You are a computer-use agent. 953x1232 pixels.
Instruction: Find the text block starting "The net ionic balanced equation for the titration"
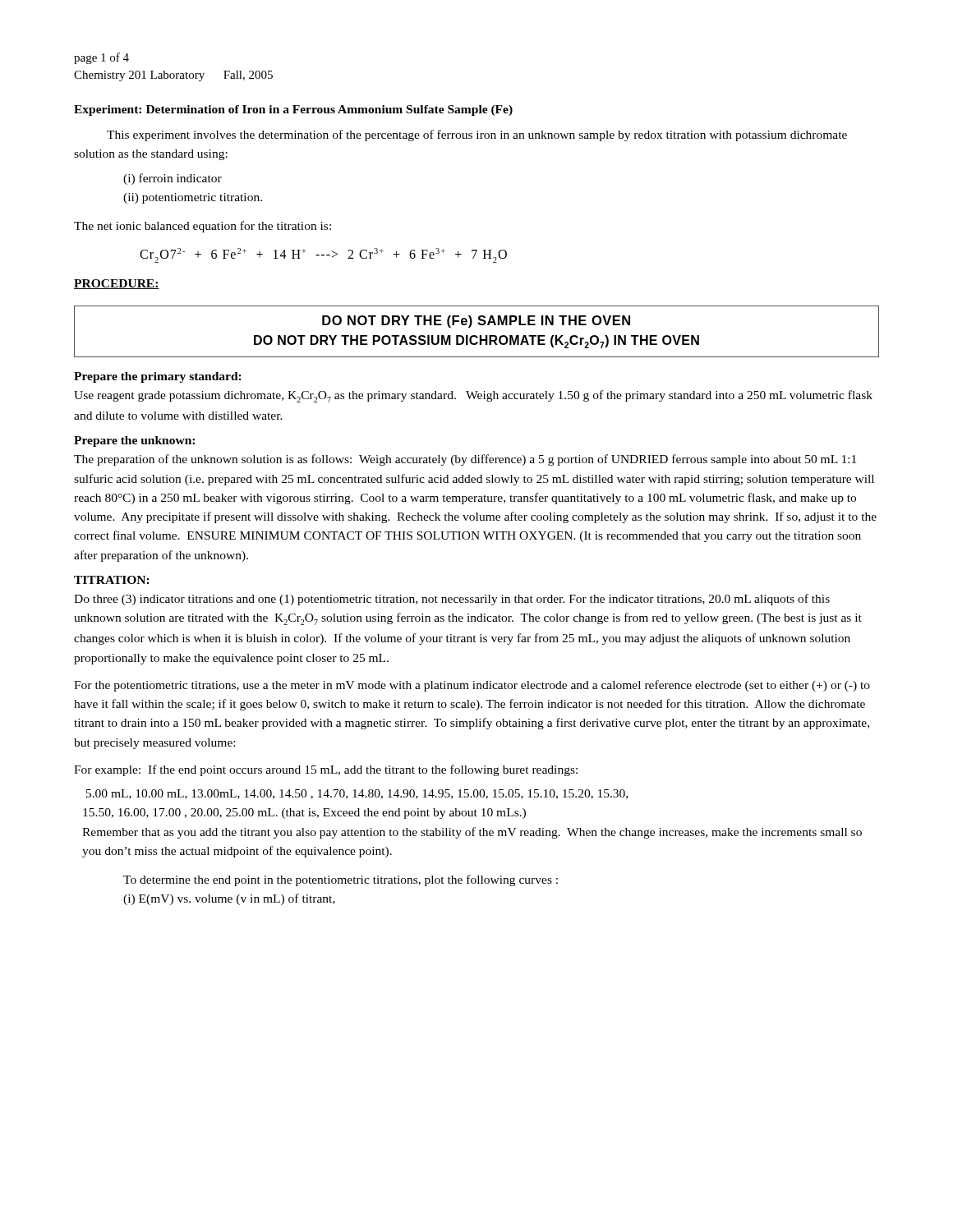pyautogui.click(x=203, y=225)
